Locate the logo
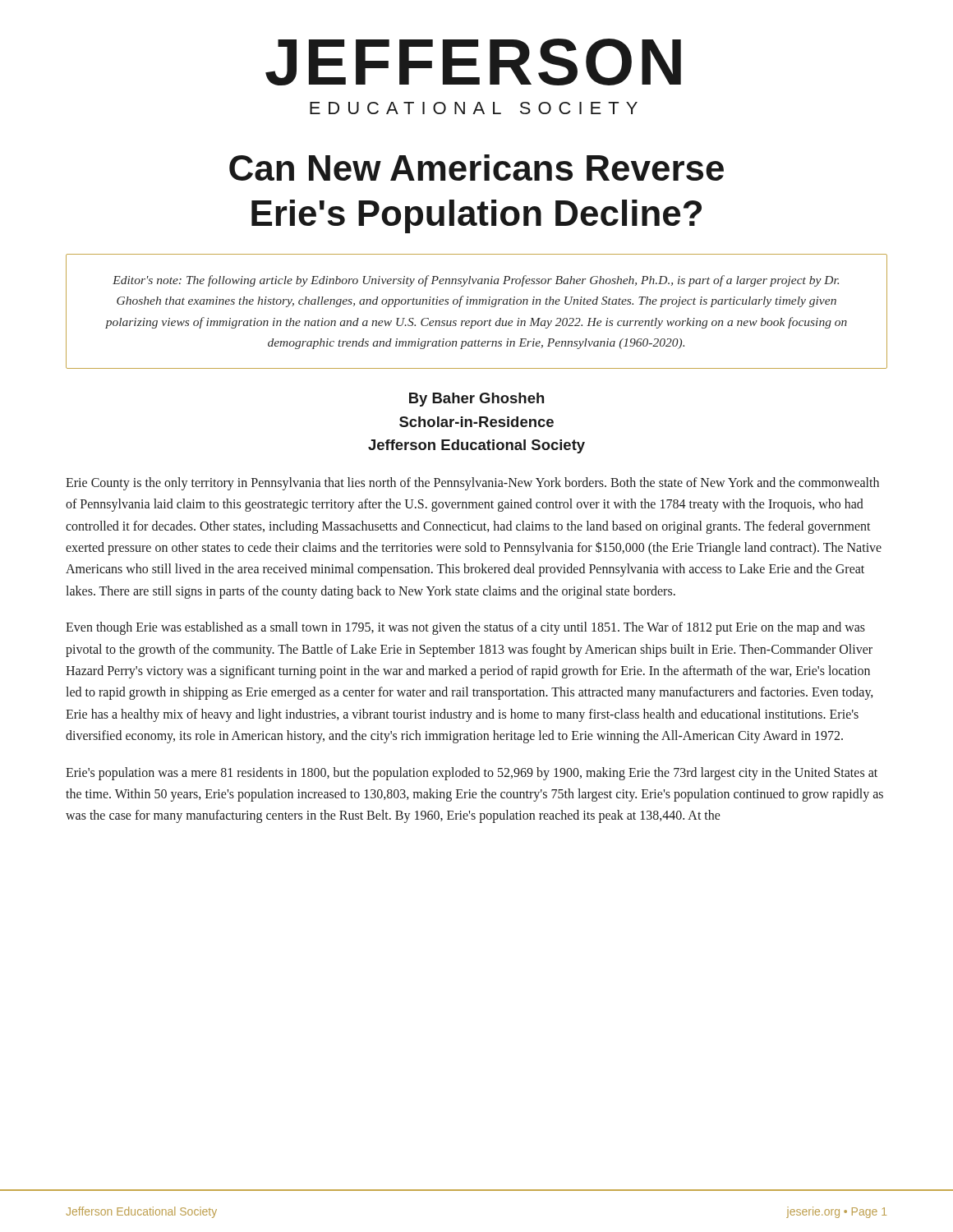This screenshot has width=953, height=1232. (476, 64)
